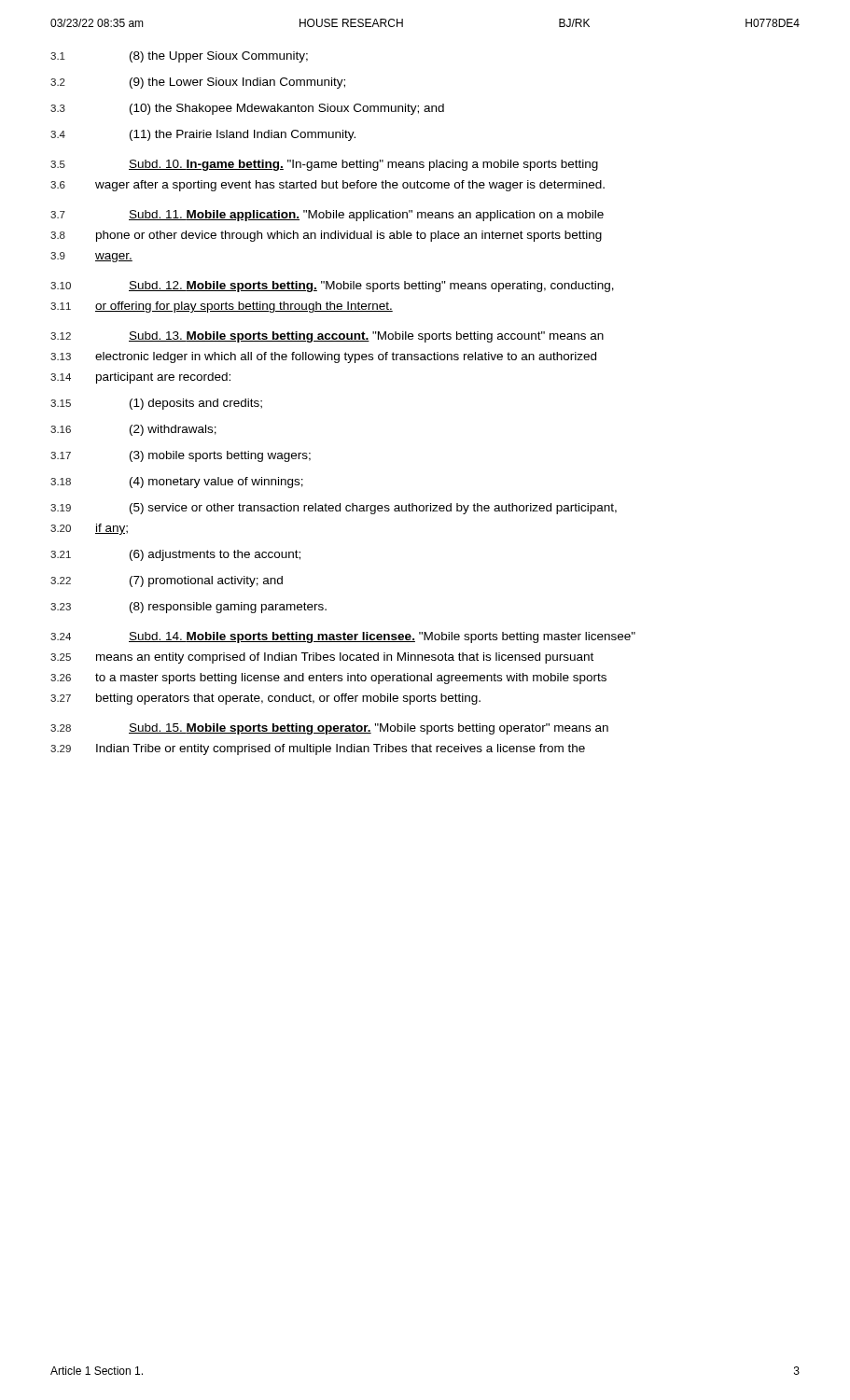Point to the block beginning "wager after a sporting event has"

pos(350,184)
